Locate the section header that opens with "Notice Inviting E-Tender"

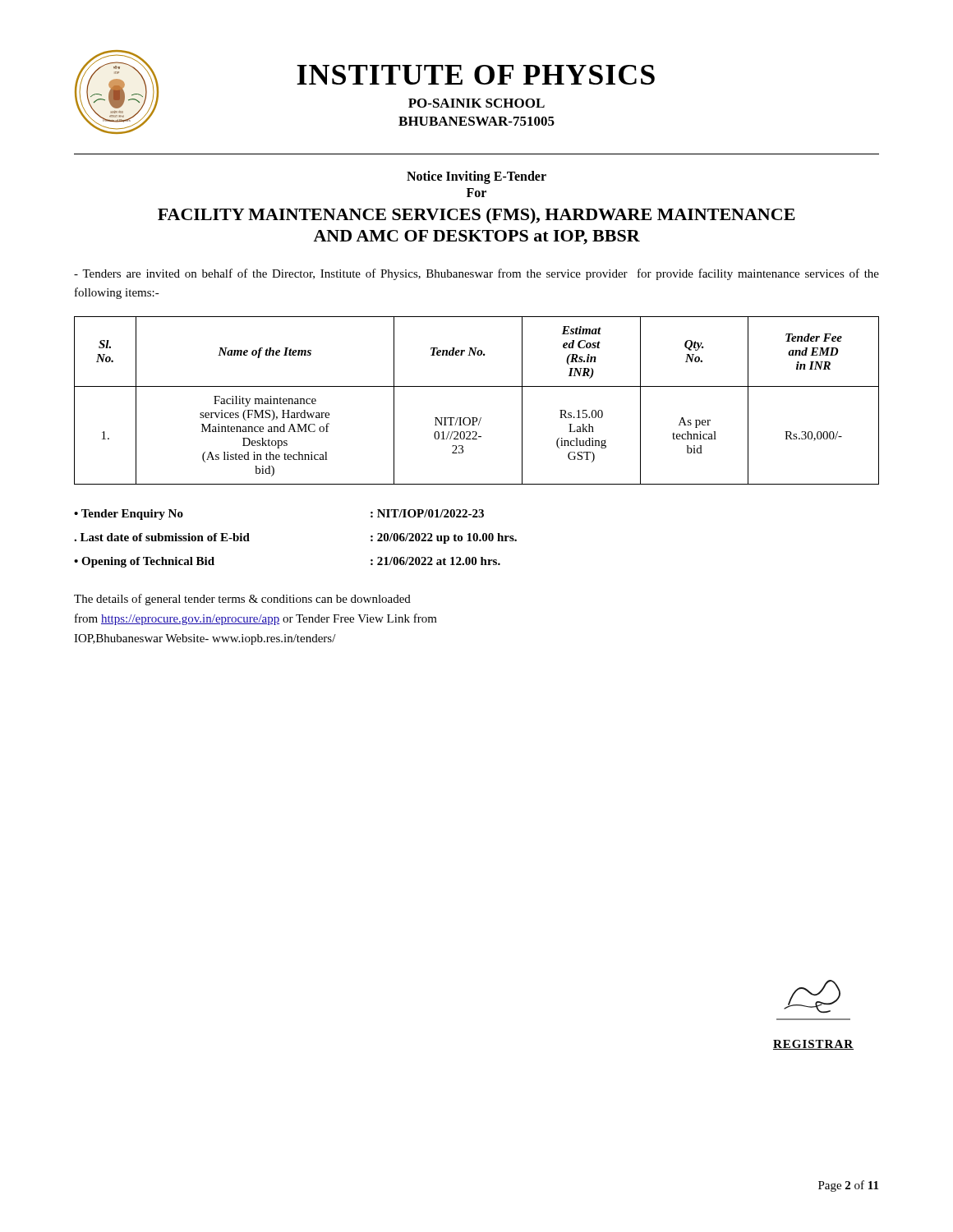(476, 208)
